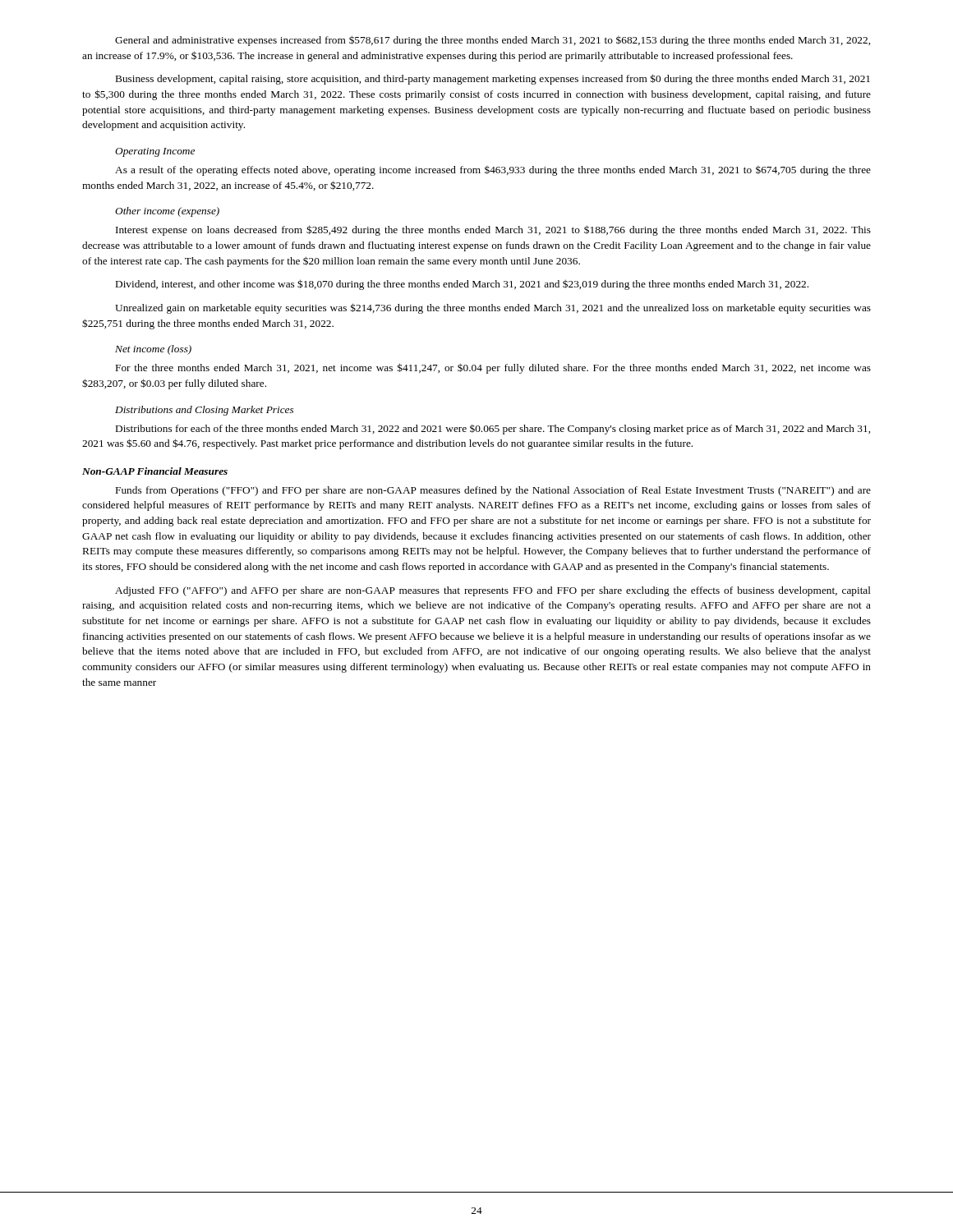This screenshot has width=953, height=1232.
Task: Find "Operating Income" on this page
Action: click(155, 151)
